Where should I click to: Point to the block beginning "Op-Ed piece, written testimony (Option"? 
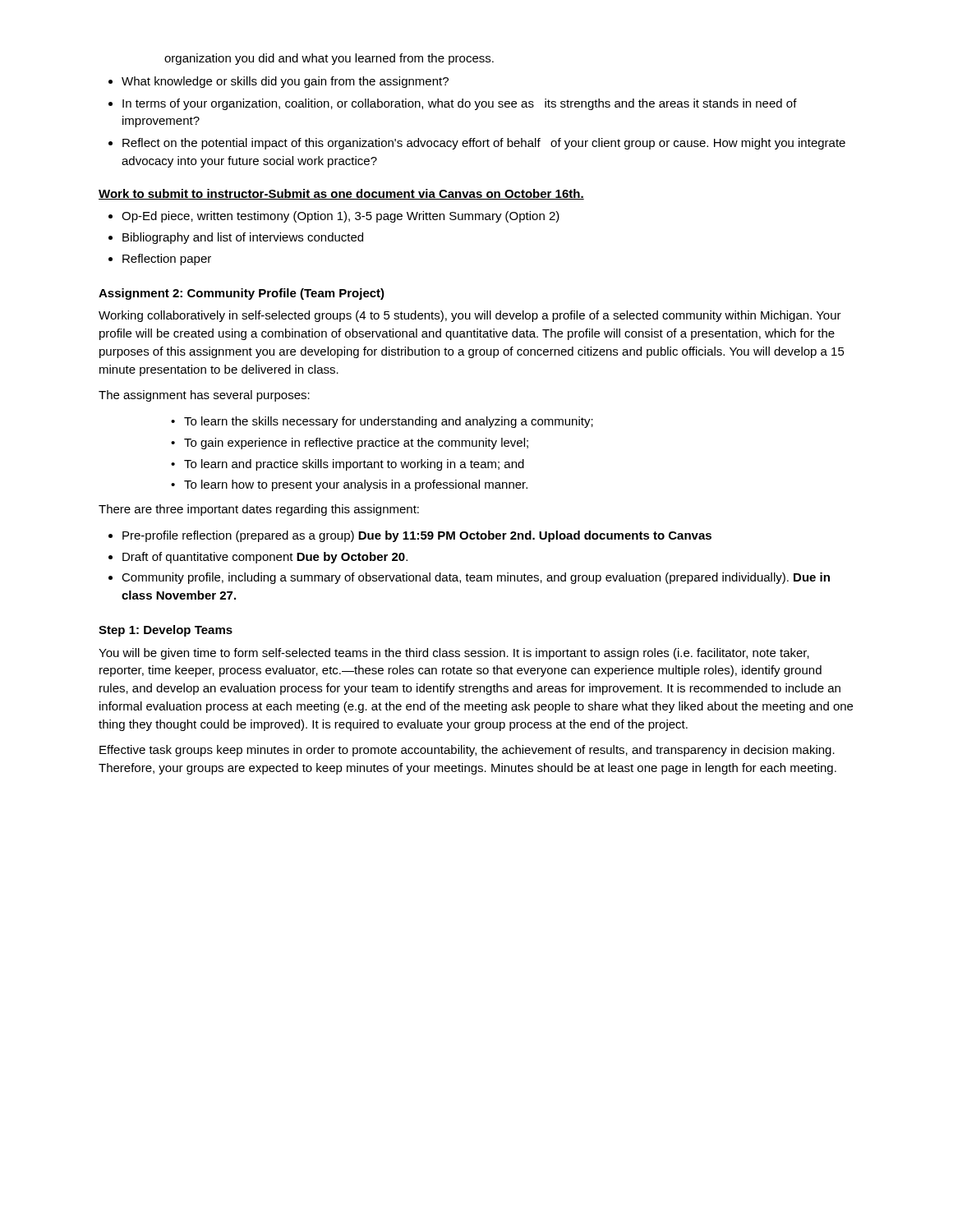click(341, 216)
